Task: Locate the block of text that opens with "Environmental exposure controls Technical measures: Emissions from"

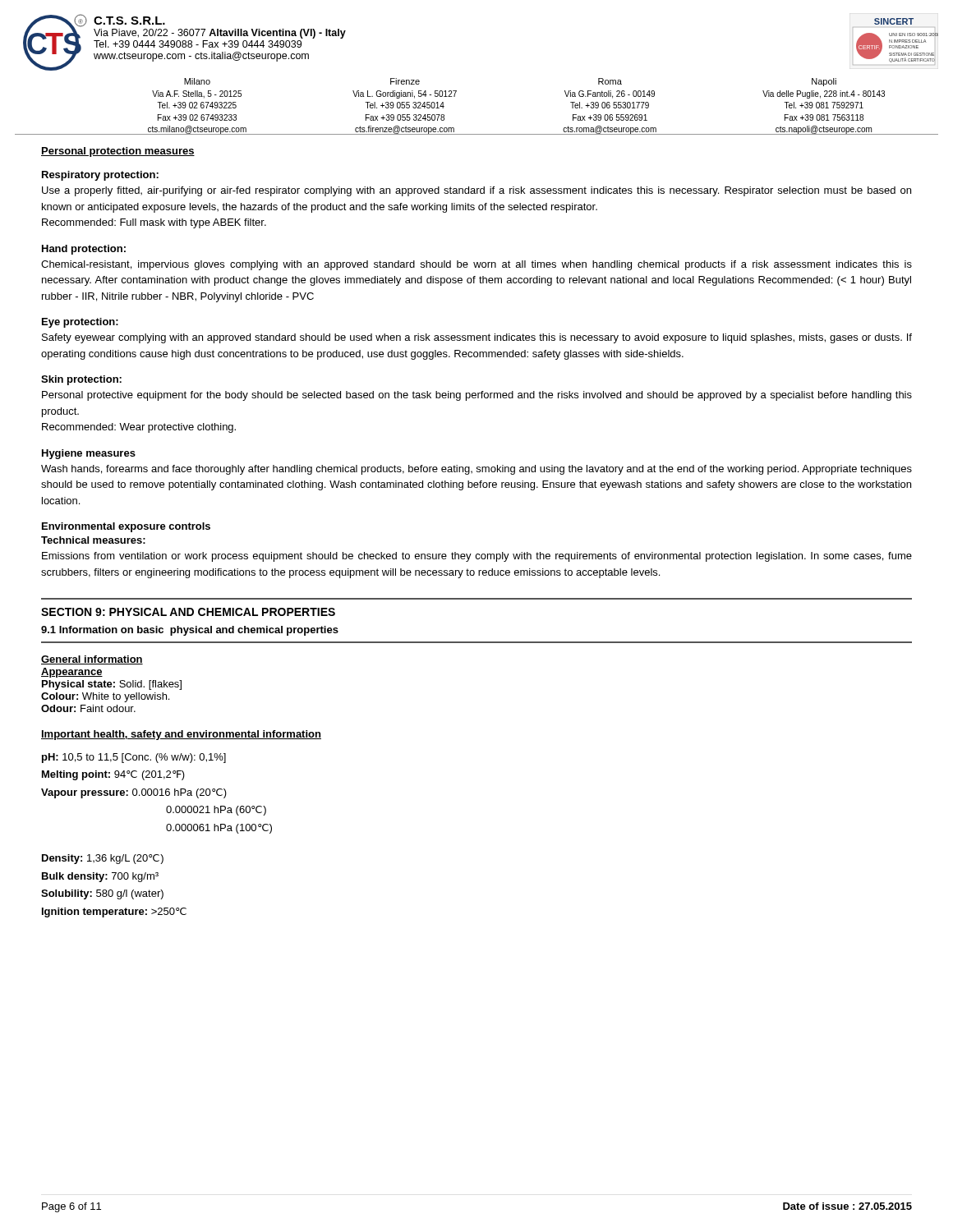Action: click(476, 550)
